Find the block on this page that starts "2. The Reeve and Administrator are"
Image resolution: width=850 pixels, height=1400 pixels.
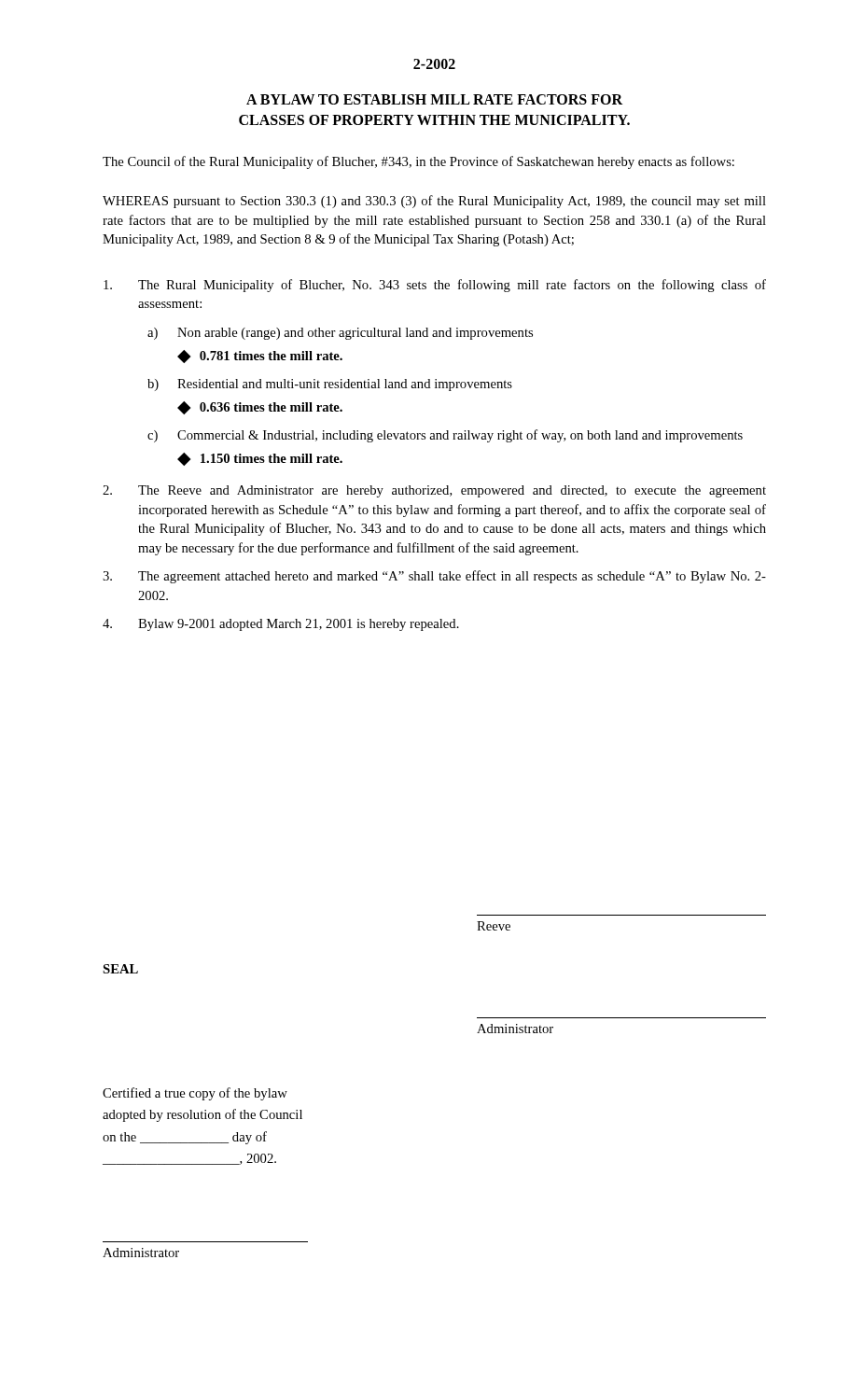(x=434, y=519)
